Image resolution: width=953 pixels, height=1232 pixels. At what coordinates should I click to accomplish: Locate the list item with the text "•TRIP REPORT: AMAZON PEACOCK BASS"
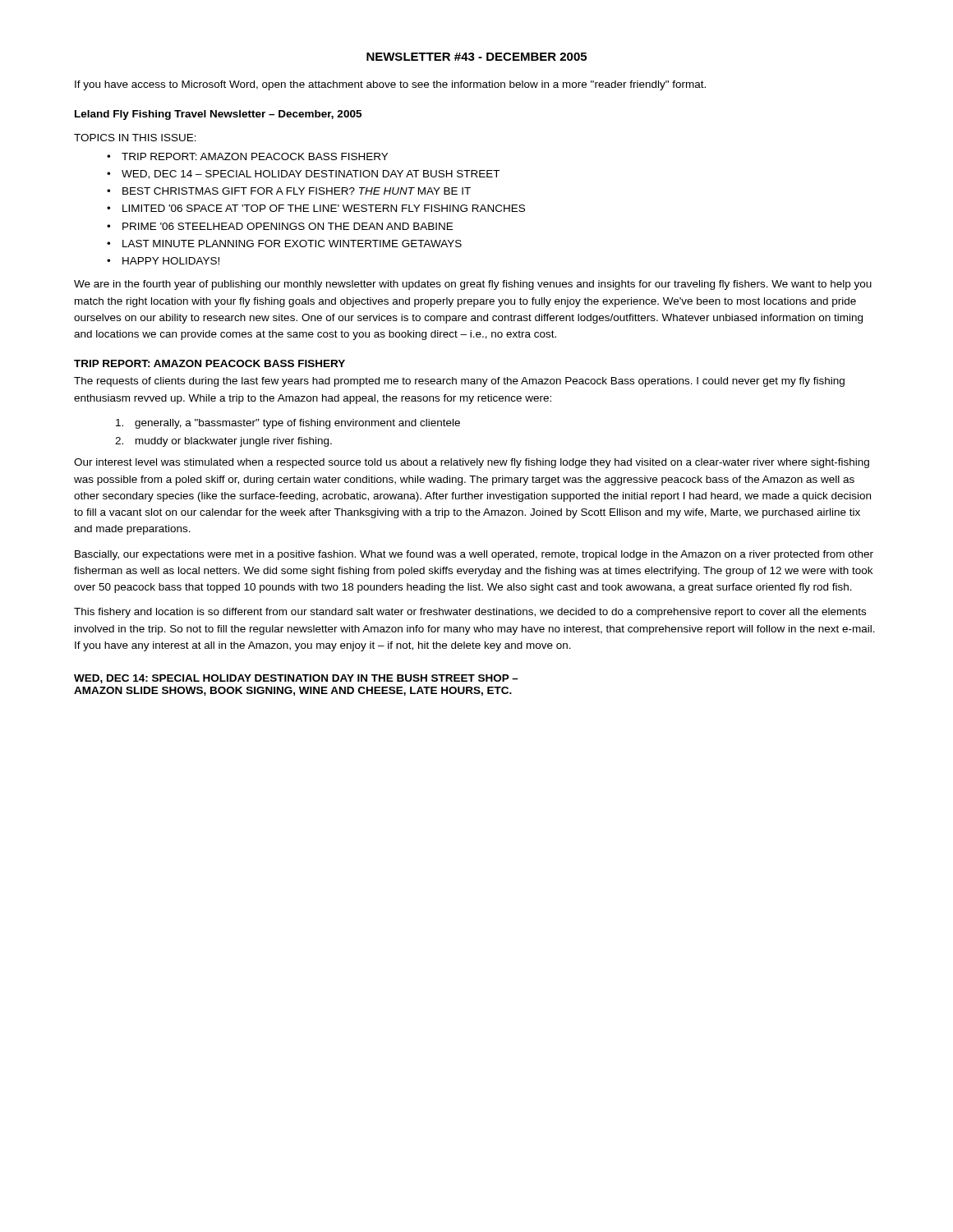(248, 157)
